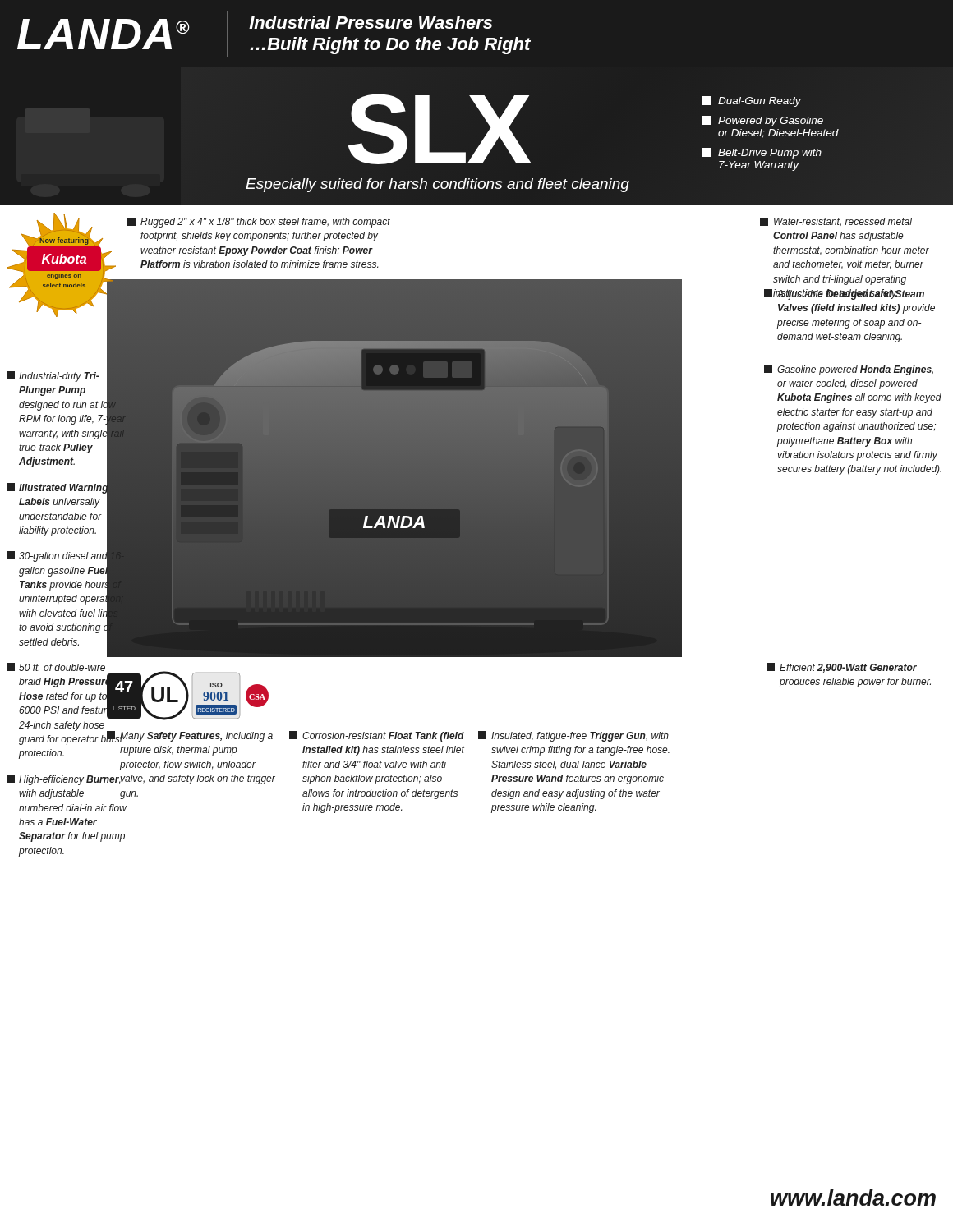This screenshot has width=953, height=1232.
Task: Click on the illustration
Action: click(64, 269)
